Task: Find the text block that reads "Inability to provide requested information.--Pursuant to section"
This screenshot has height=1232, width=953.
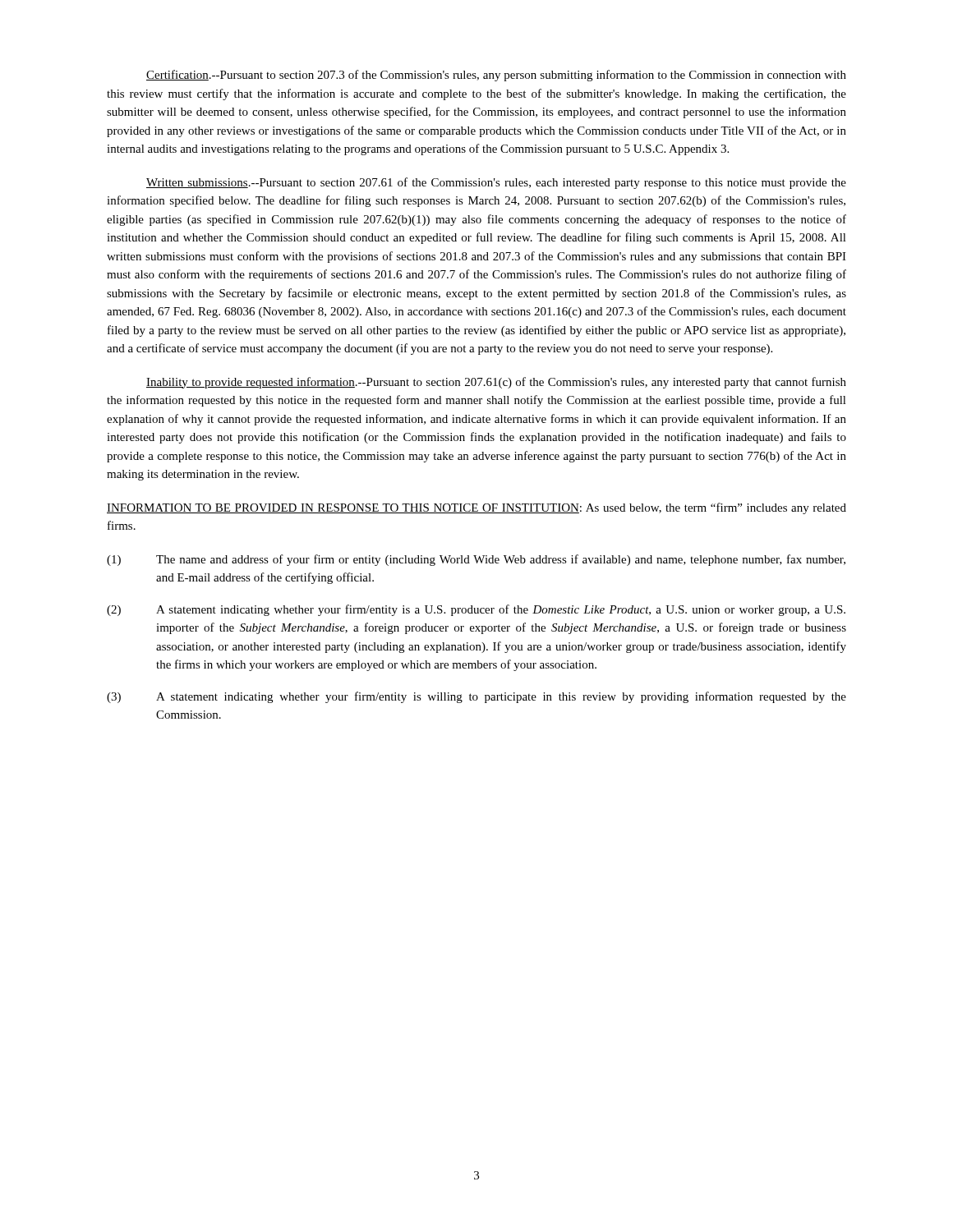Action: click(x=476, y=428)
